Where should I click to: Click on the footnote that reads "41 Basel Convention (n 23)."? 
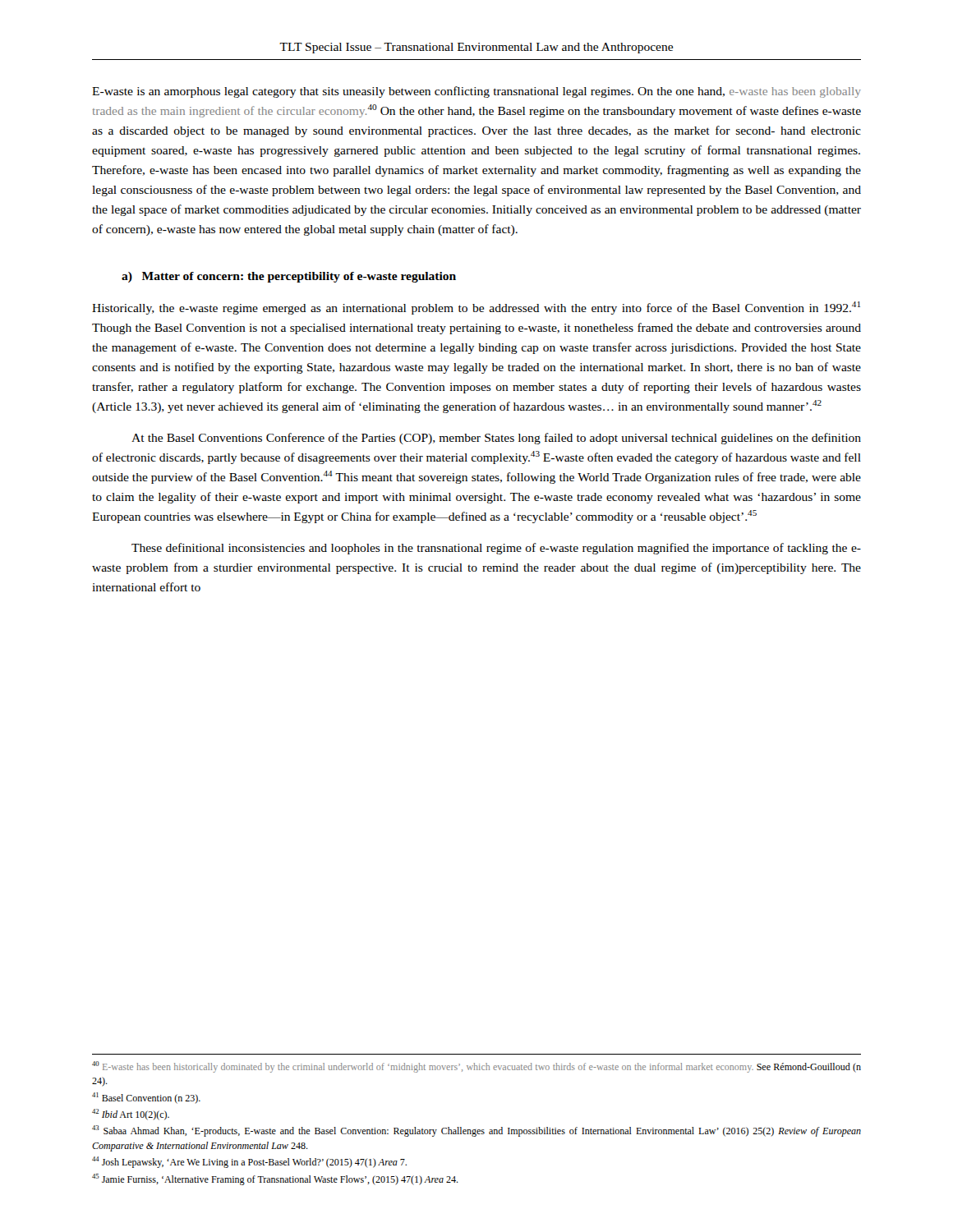(x=146, y=1097)
